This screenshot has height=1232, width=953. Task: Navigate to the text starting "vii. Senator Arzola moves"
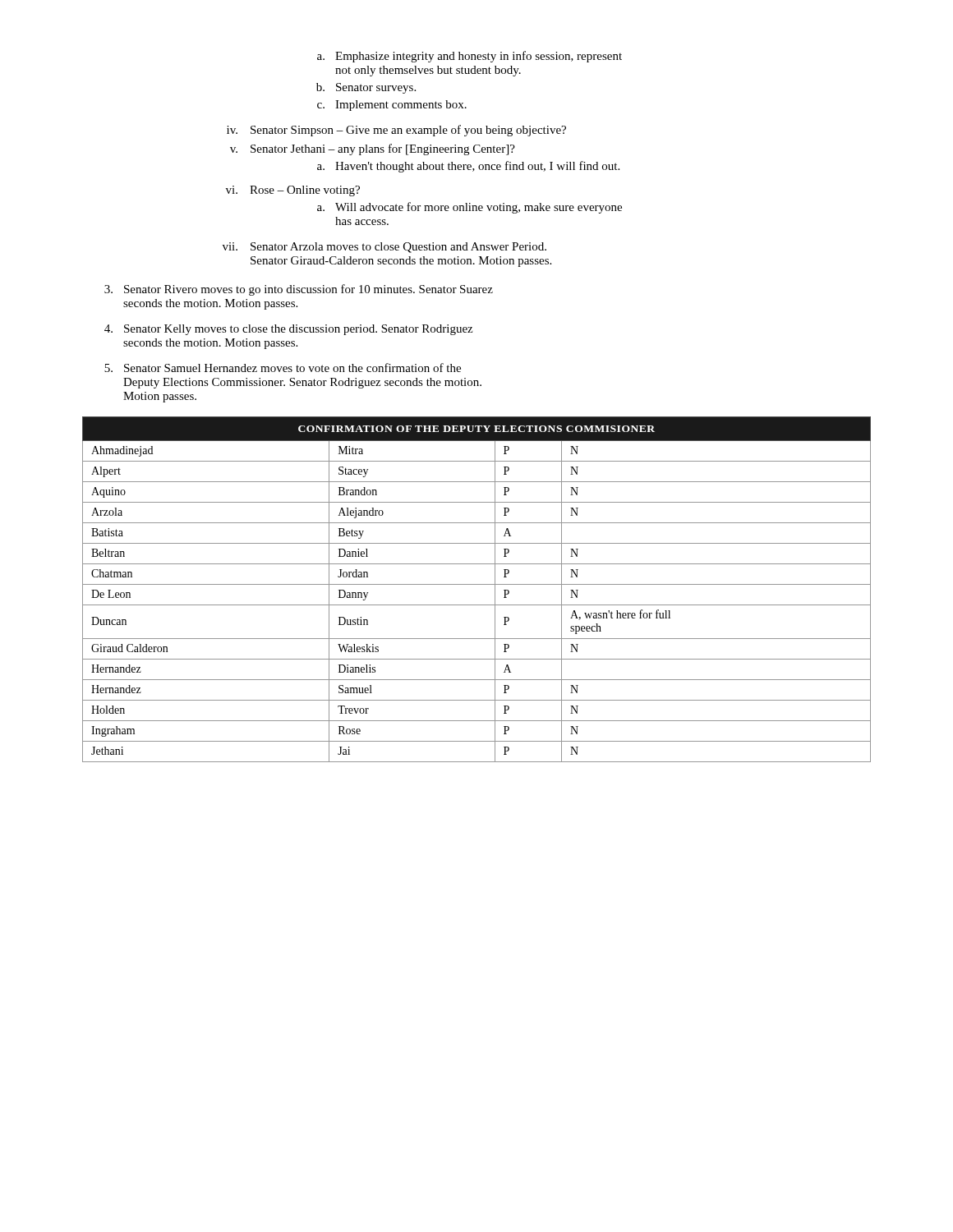coord(534,254)
